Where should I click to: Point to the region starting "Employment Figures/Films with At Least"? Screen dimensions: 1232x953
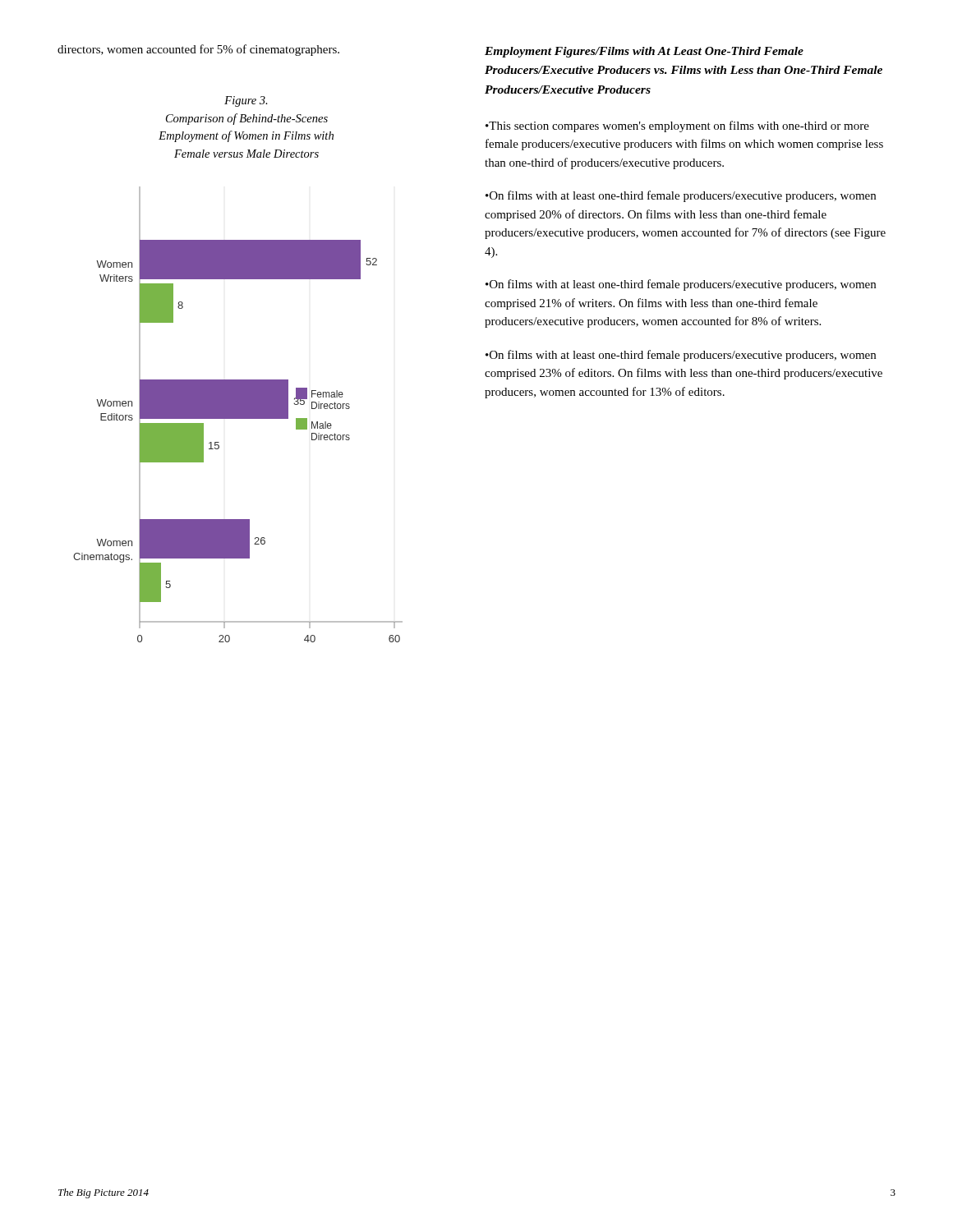[684, 70]
